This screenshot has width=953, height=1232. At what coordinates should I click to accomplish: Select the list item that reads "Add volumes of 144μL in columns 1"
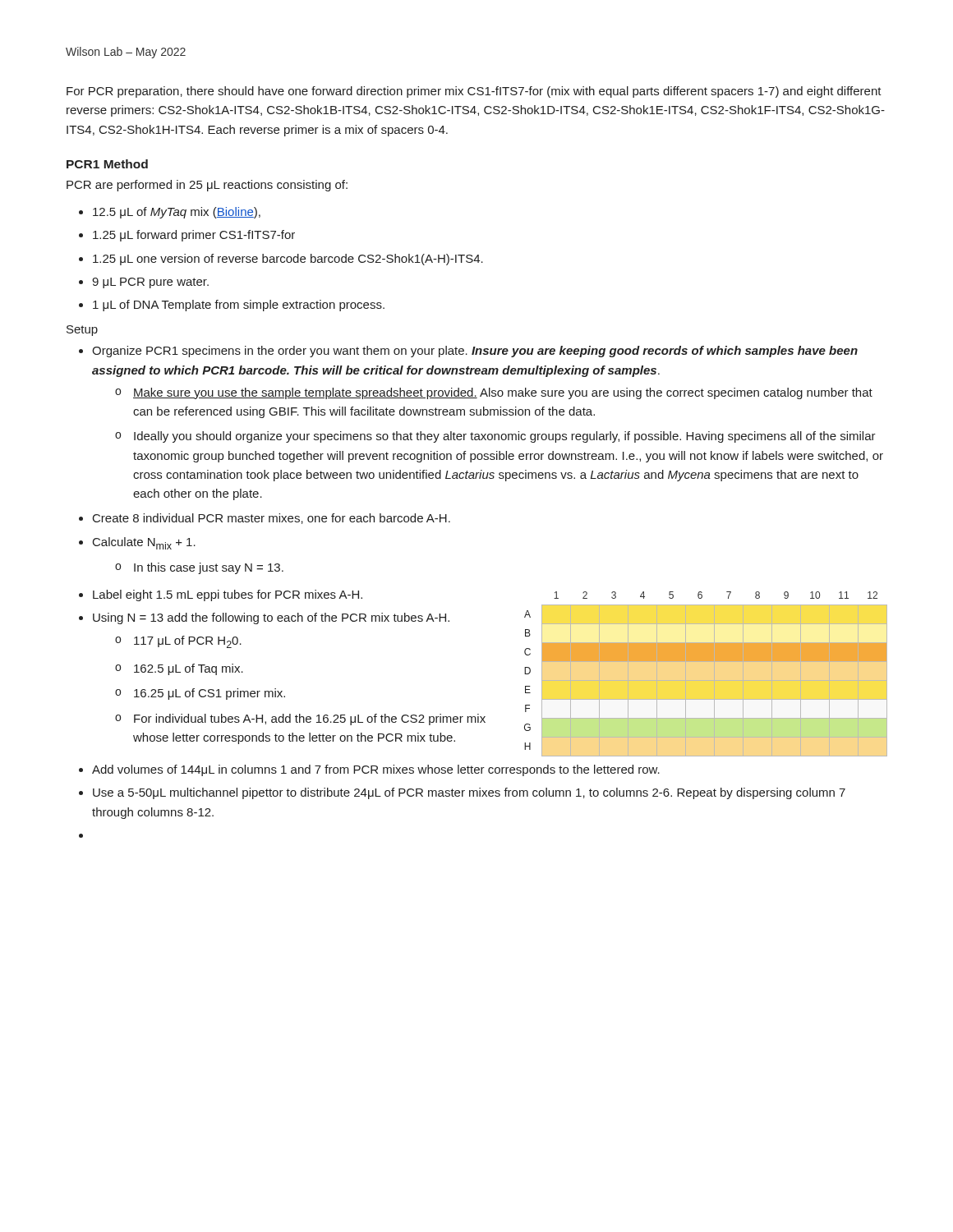pos(376,769)
